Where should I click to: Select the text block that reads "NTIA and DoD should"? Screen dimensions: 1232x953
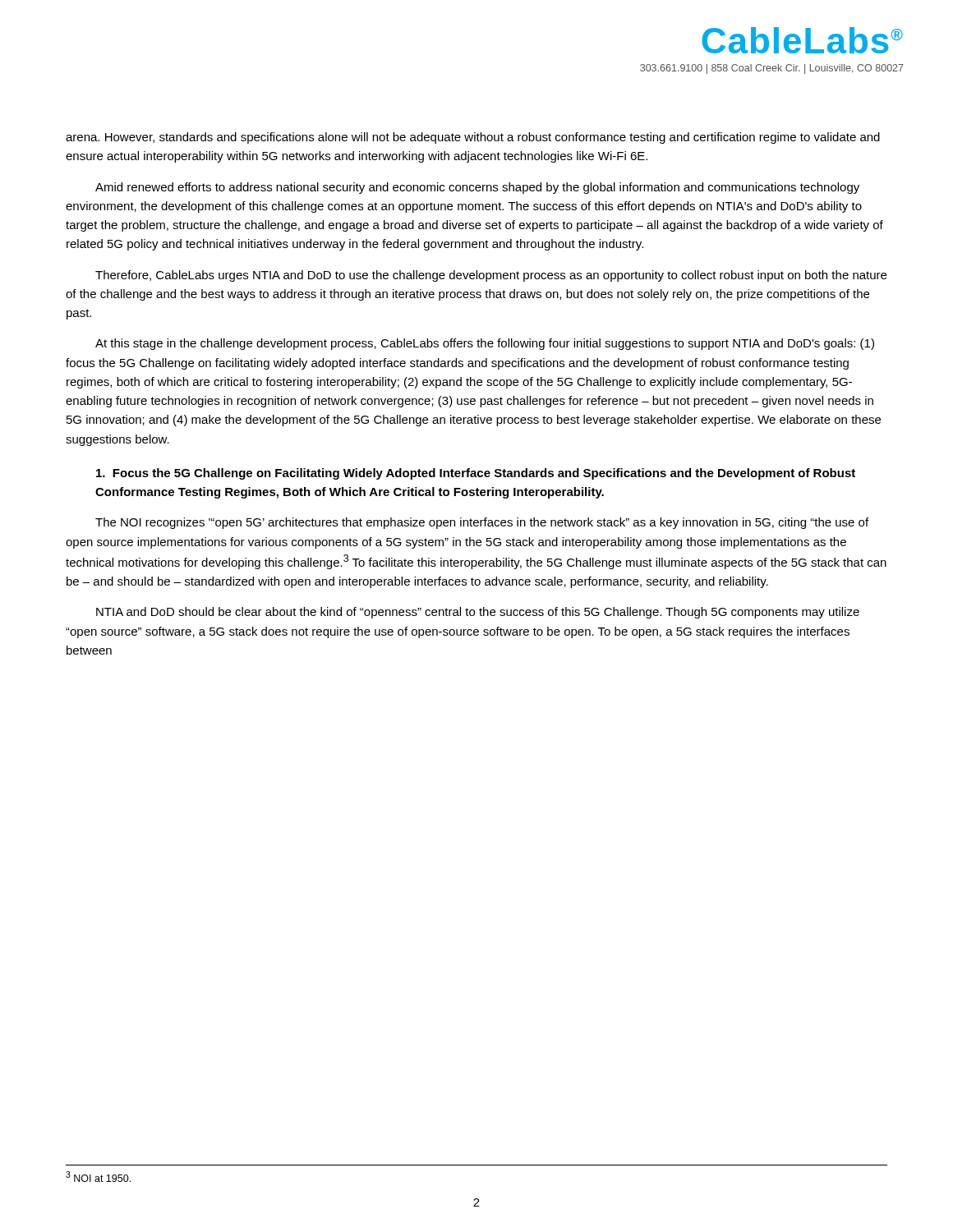tap(463, 631)
